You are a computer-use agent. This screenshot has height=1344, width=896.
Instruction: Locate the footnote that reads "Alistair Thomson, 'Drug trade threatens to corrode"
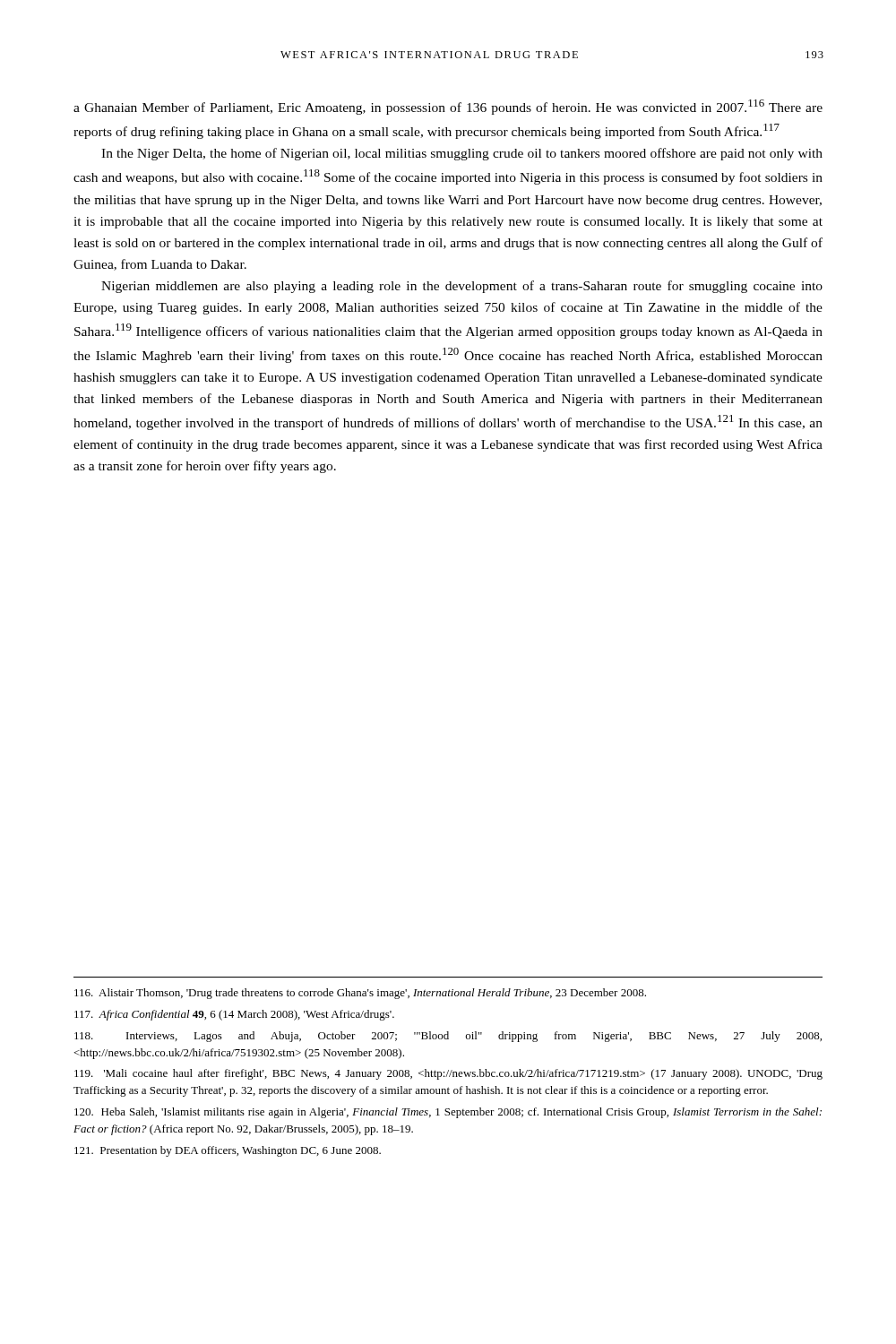pyautogui.click(x=360, y=992)
